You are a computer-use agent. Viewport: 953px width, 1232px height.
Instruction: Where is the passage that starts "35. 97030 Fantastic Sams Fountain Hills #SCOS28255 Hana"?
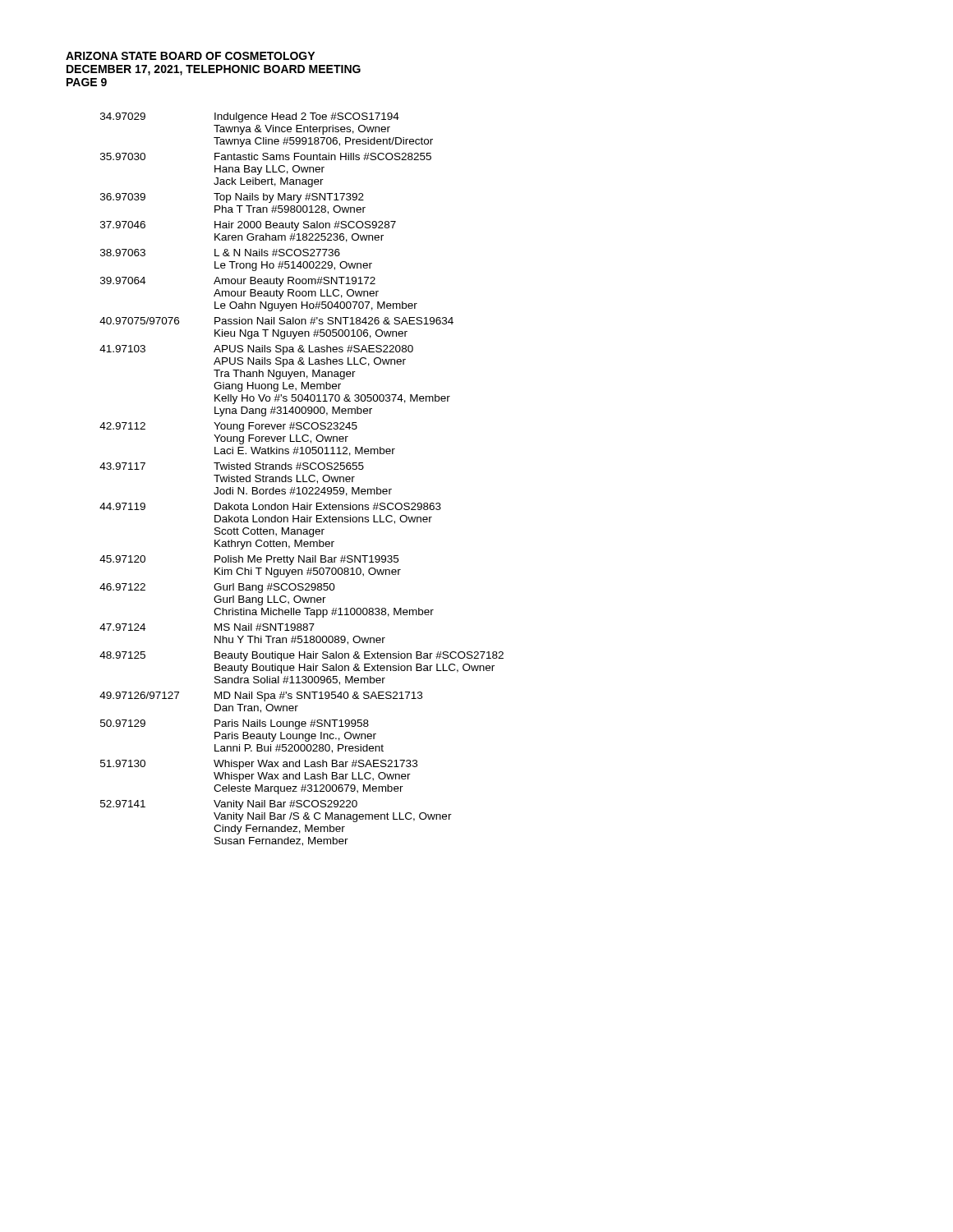pos(266,156)
